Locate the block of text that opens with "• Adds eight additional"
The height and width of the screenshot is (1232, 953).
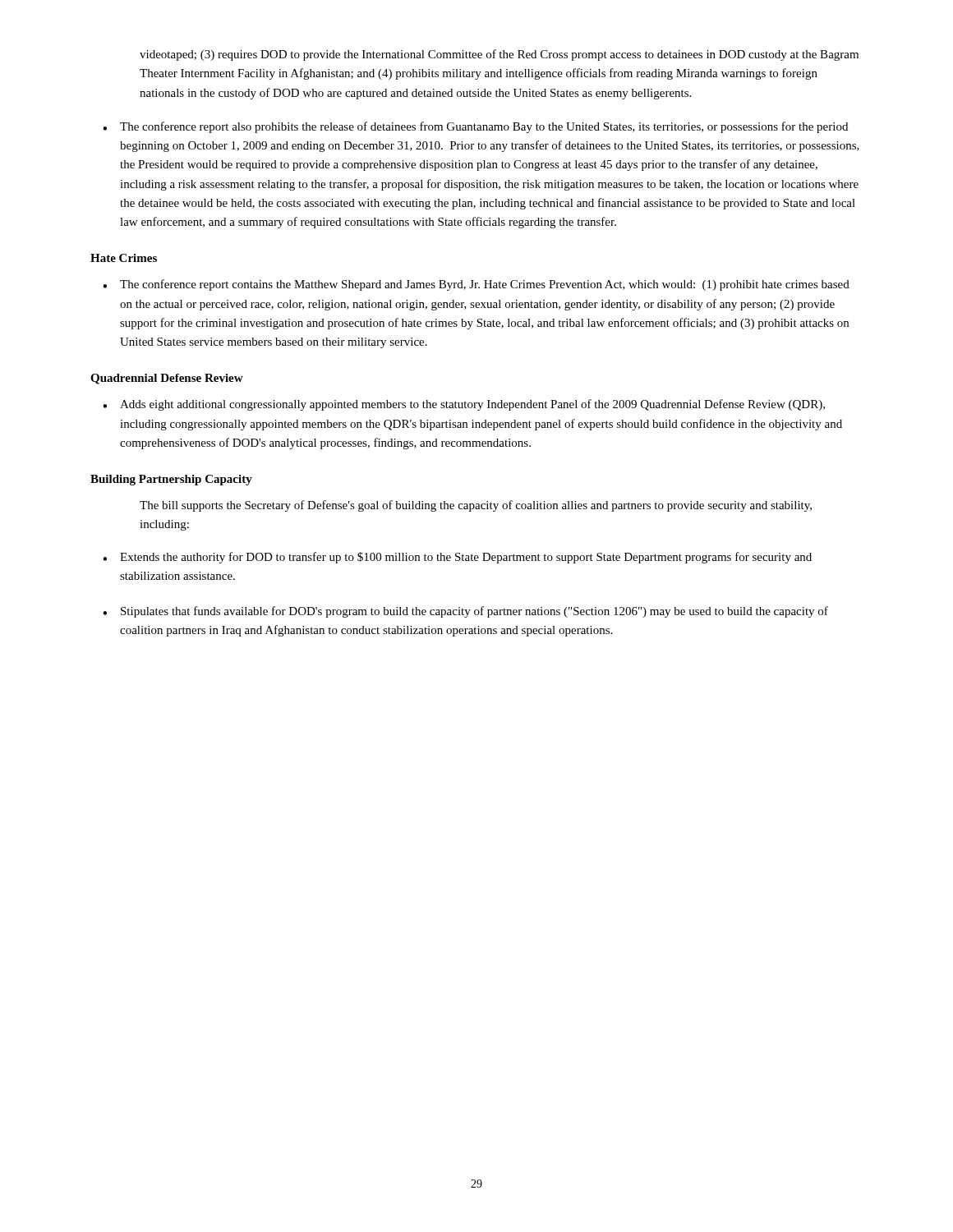[x=476, y=424]
